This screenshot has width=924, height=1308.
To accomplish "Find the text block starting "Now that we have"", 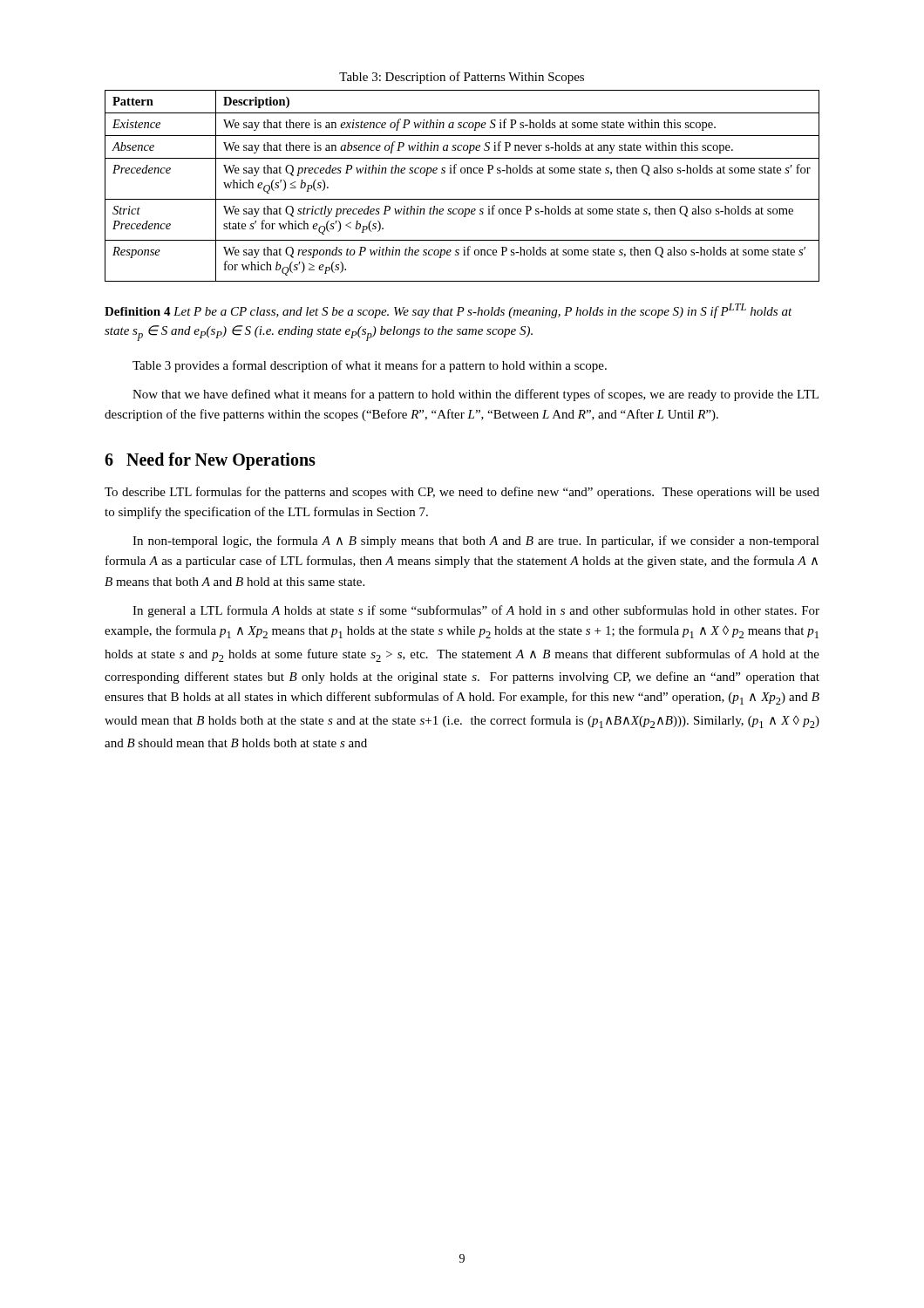I will coord(462,404).
